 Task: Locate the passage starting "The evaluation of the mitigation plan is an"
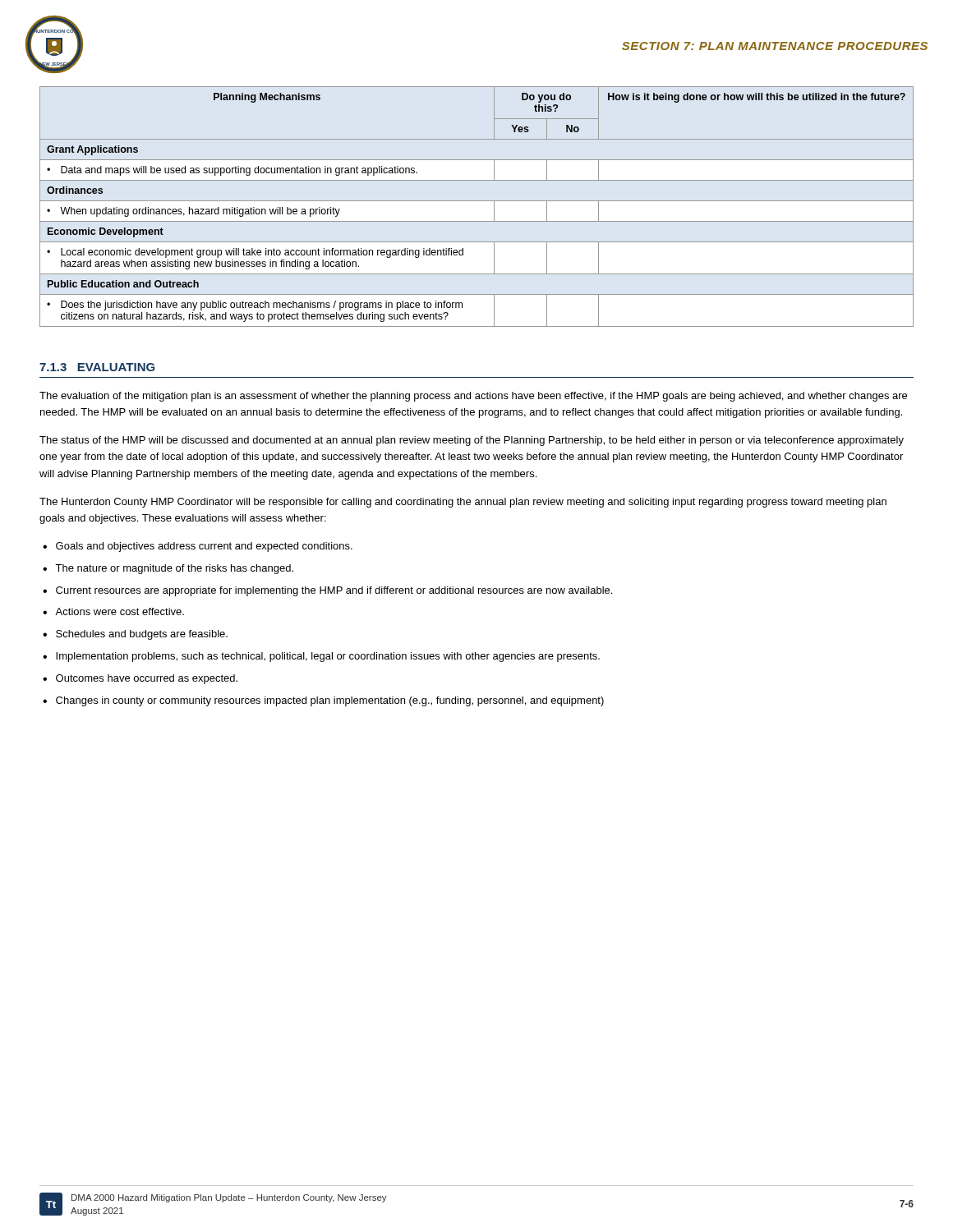pyautogui.click(x=474, y=404)
